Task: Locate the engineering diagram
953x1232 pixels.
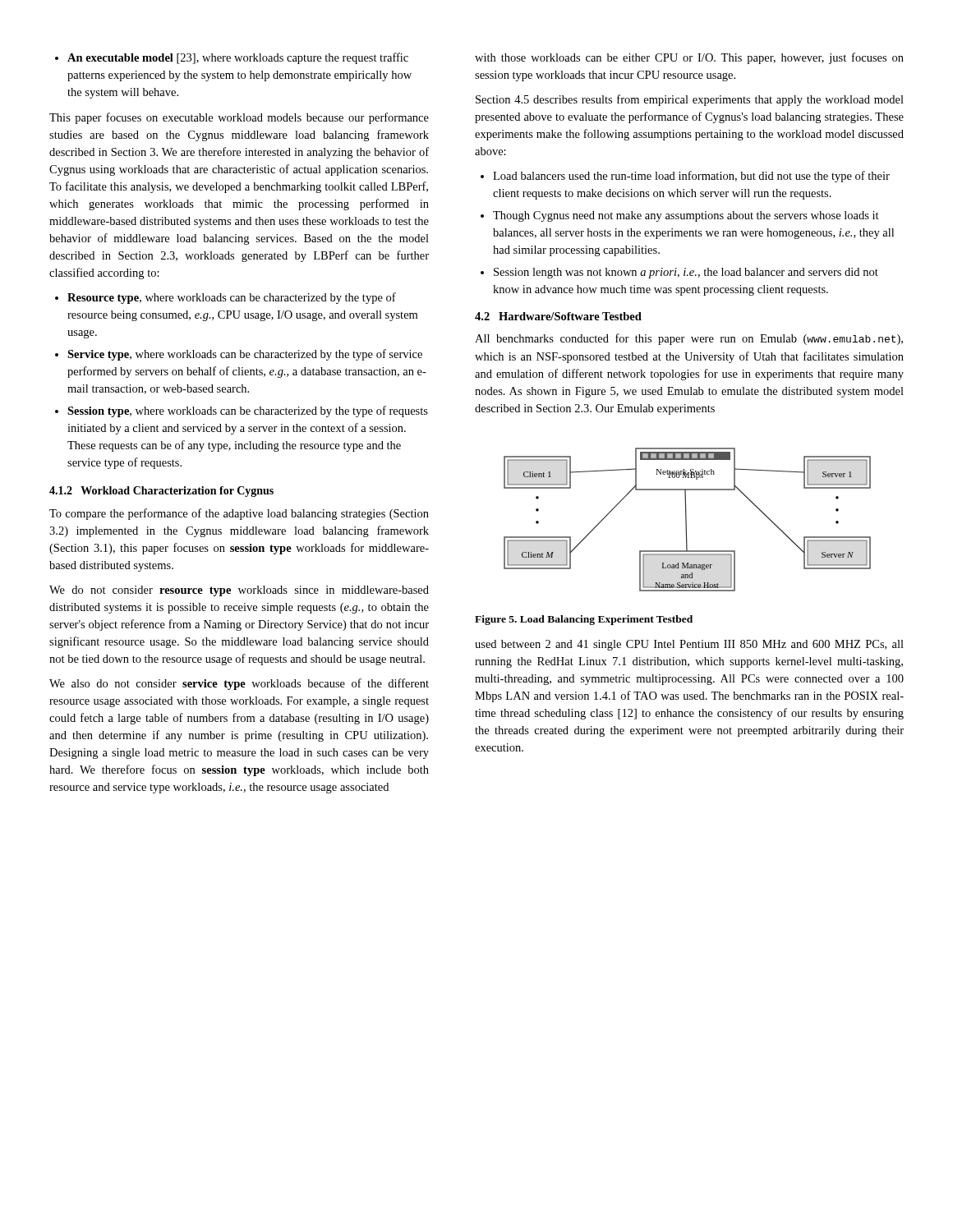Action: [689, 518]
